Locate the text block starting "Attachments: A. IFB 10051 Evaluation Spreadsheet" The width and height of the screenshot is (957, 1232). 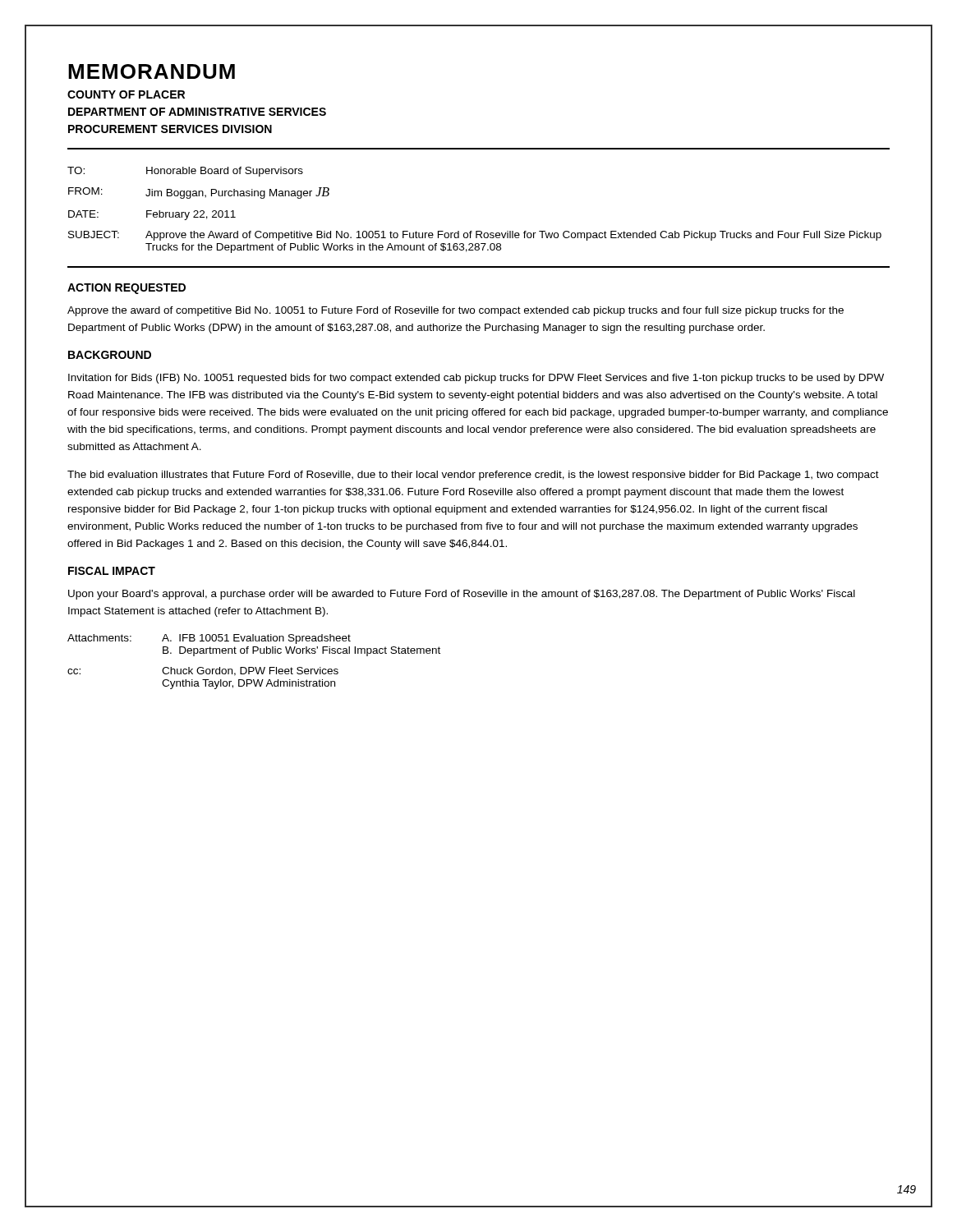209,639
